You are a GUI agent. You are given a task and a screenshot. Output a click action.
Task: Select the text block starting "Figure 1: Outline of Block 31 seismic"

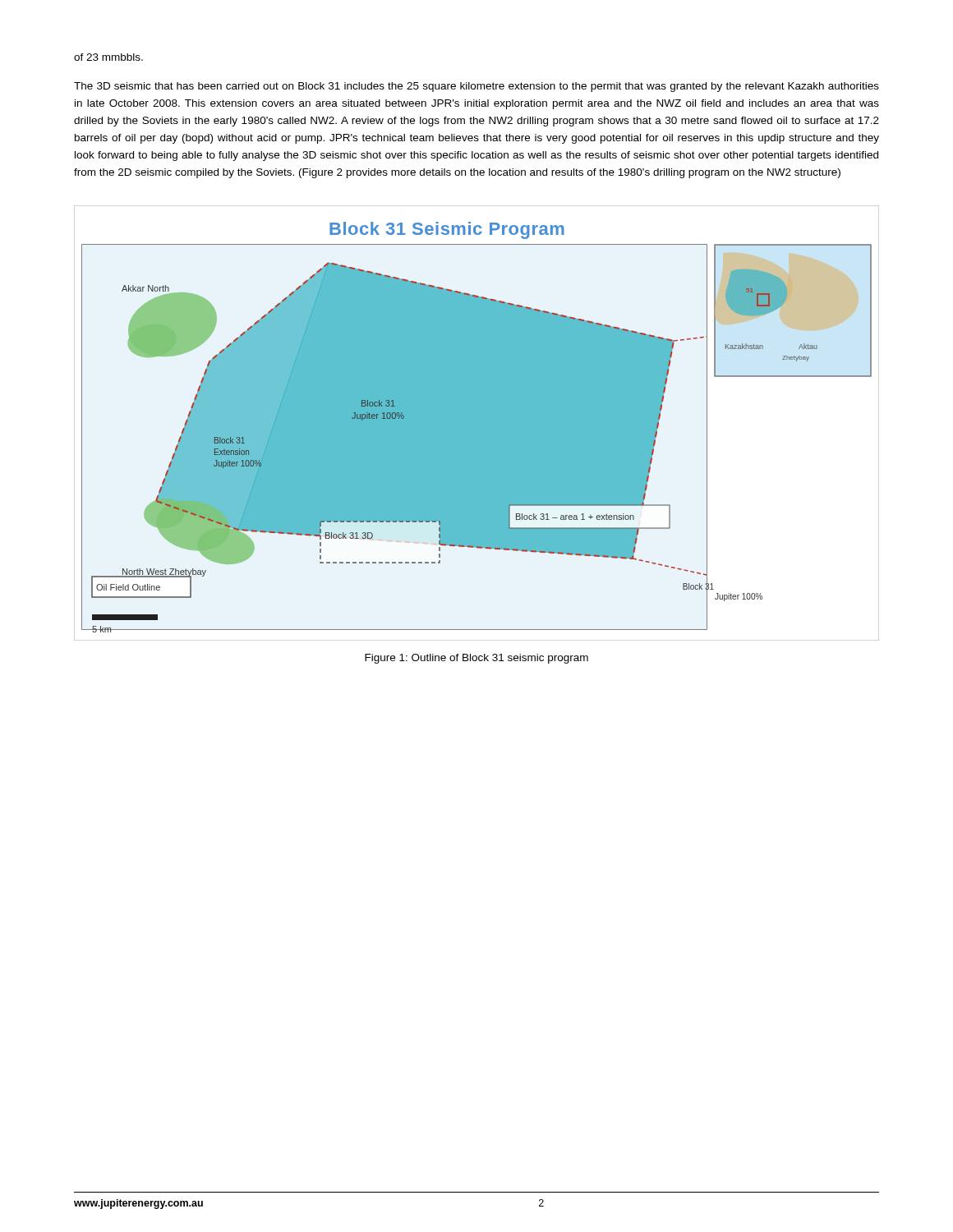[x=476, y=658]
